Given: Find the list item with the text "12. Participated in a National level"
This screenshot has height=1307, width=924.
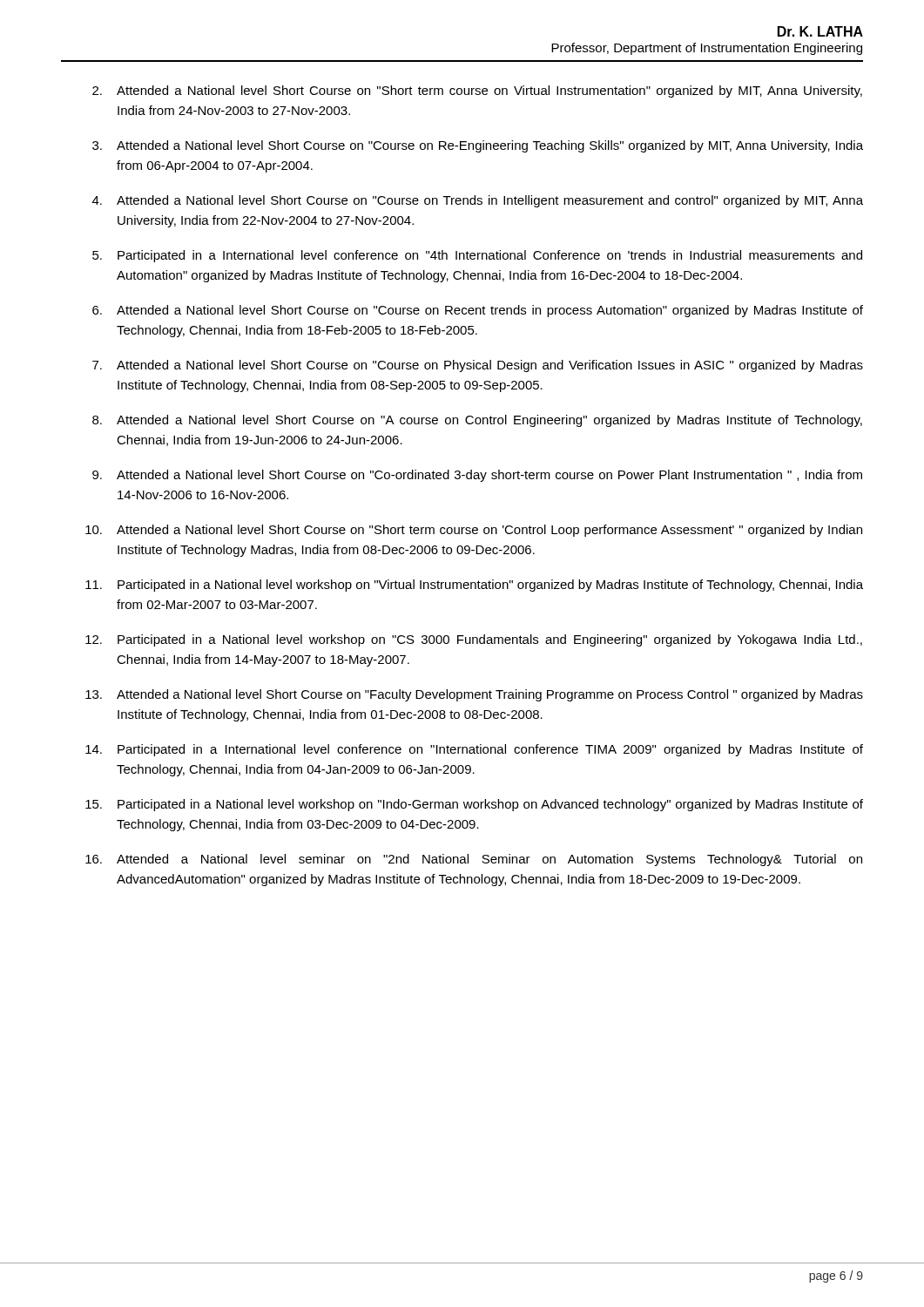Looking at the screenshot, I should point(462,650).
